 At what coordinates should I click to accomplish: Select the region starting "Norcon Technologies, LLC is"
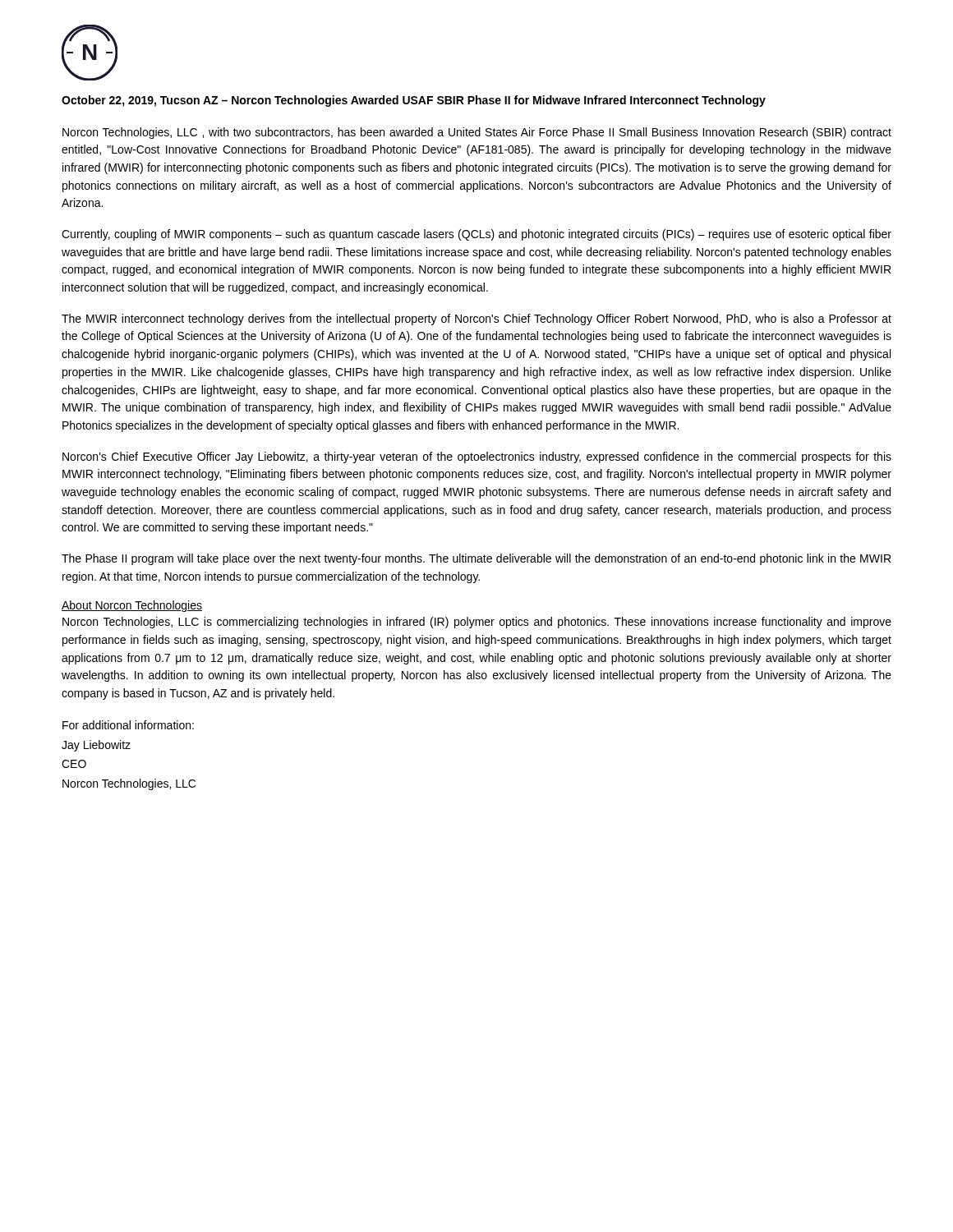click(x=476, y=658)
